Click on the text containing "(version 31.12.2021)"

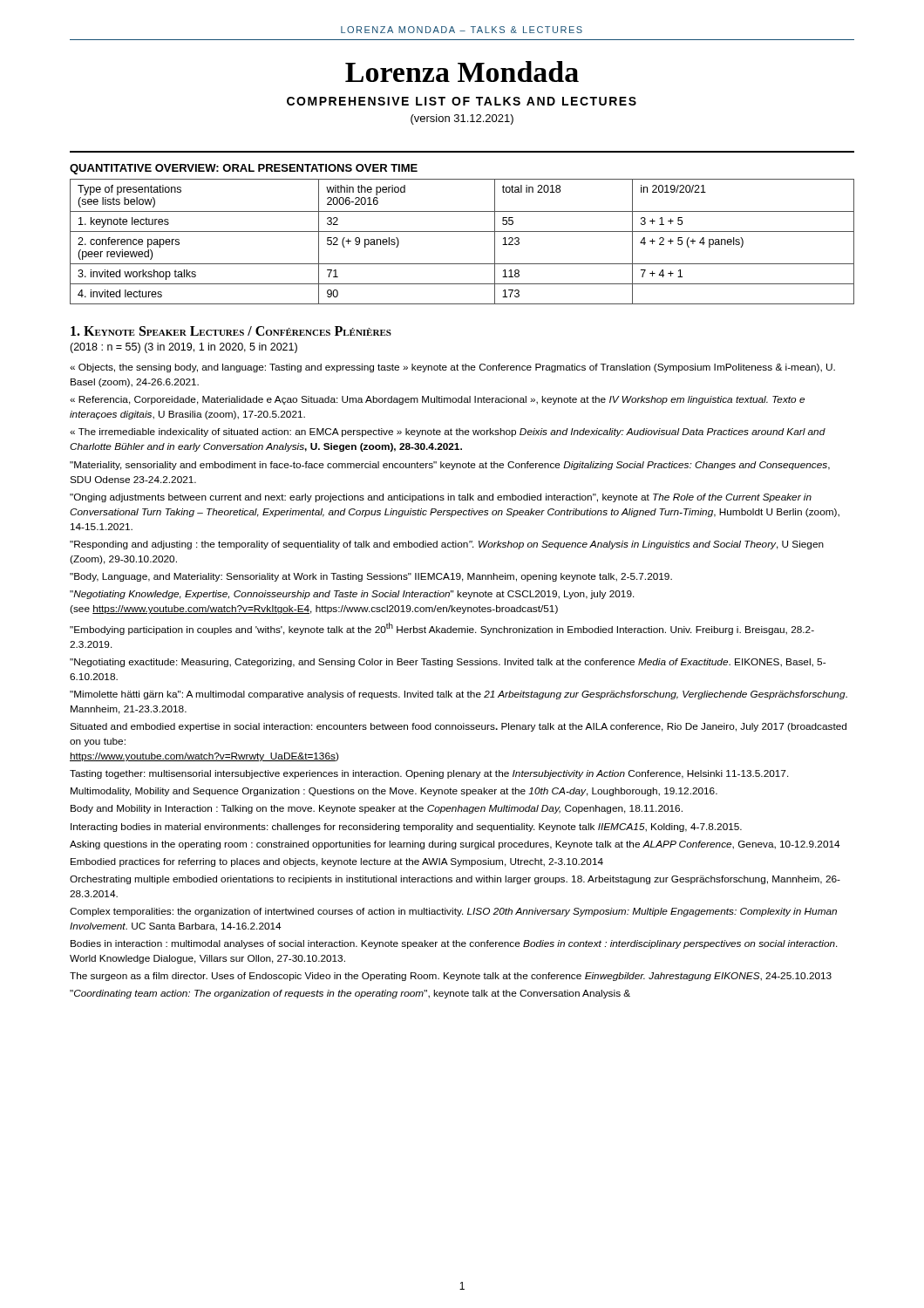click(x=462, y=118)
